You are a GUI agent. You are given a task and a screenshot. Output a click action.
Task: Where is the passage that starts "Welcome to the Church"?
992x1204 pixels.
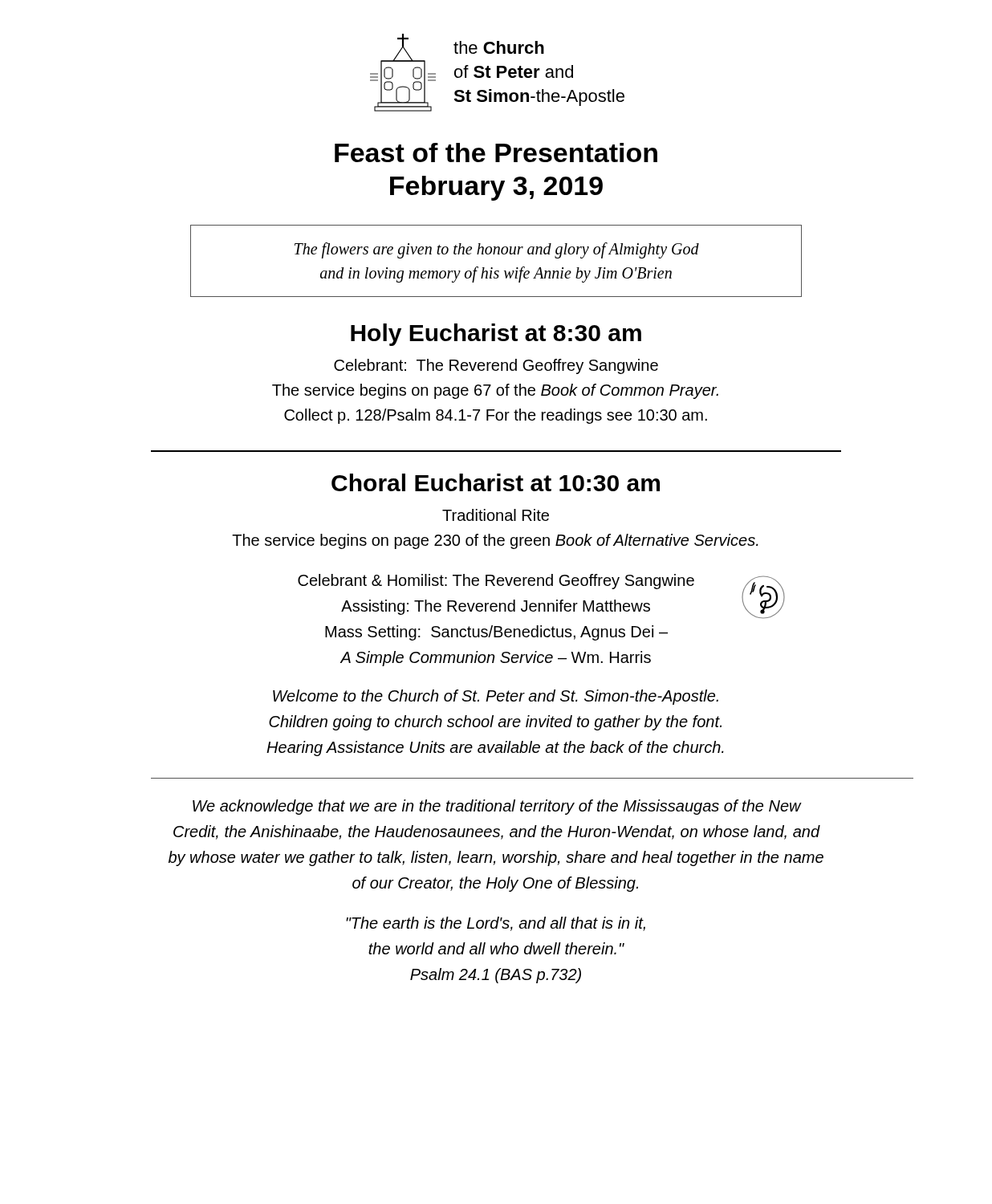click(496, 721)
